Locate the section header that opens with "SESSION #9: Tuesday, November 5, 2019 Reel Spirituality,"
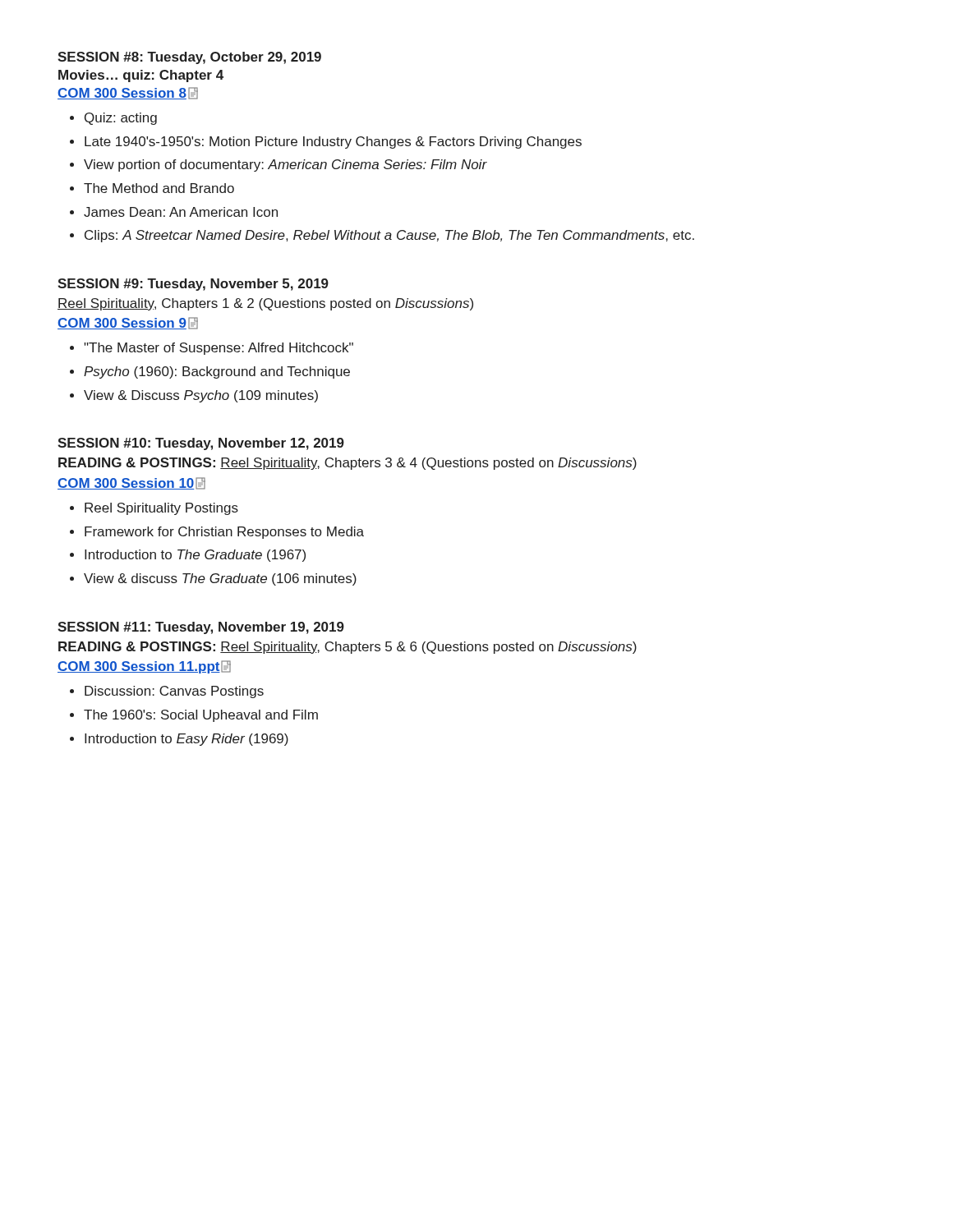This screenshot has height=1232, width=953. point(476,304)
